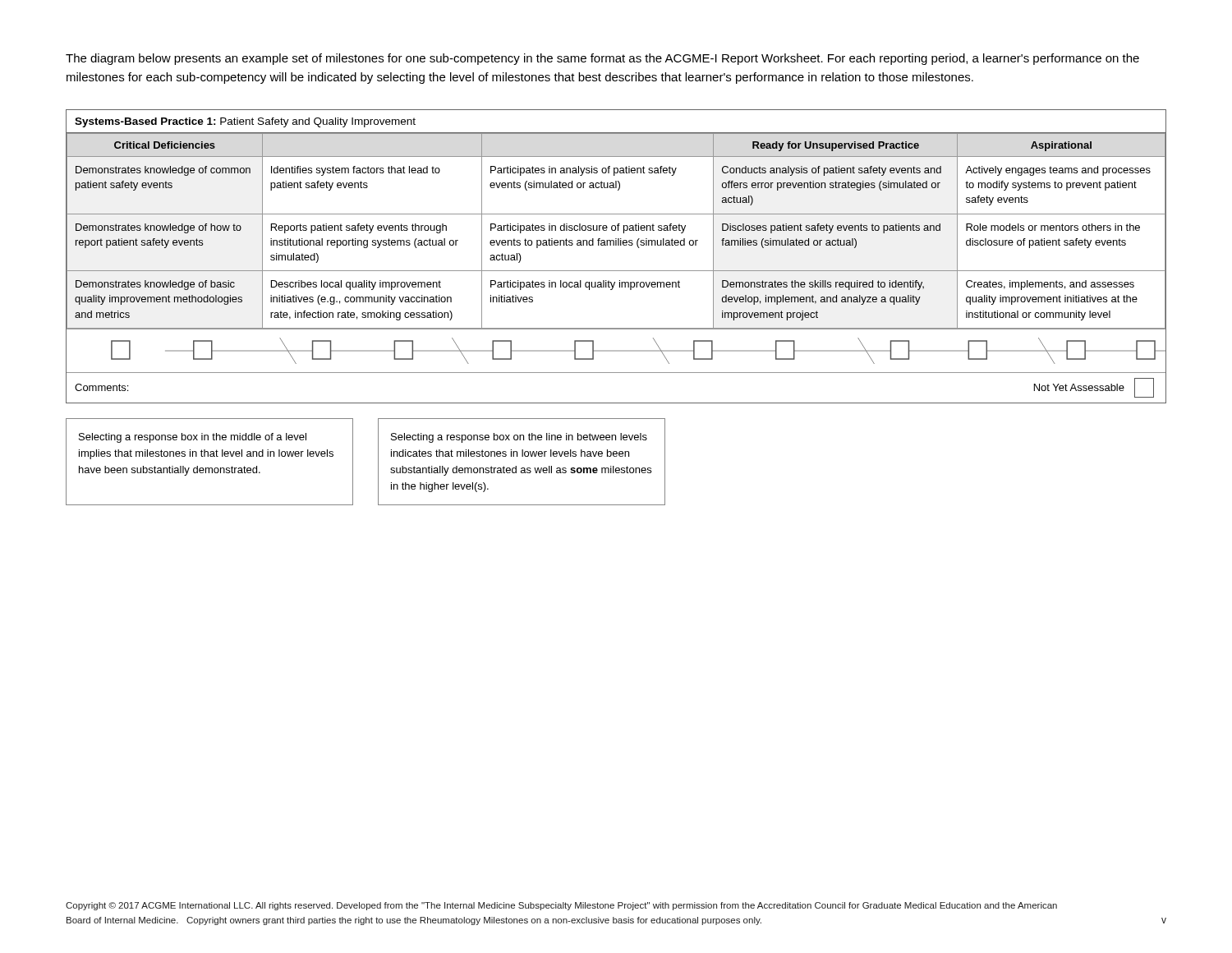The image size is (1232, 953).
Task: Select the table that reads "Demonstrates knowledge of common"
Action: [616, 256]
